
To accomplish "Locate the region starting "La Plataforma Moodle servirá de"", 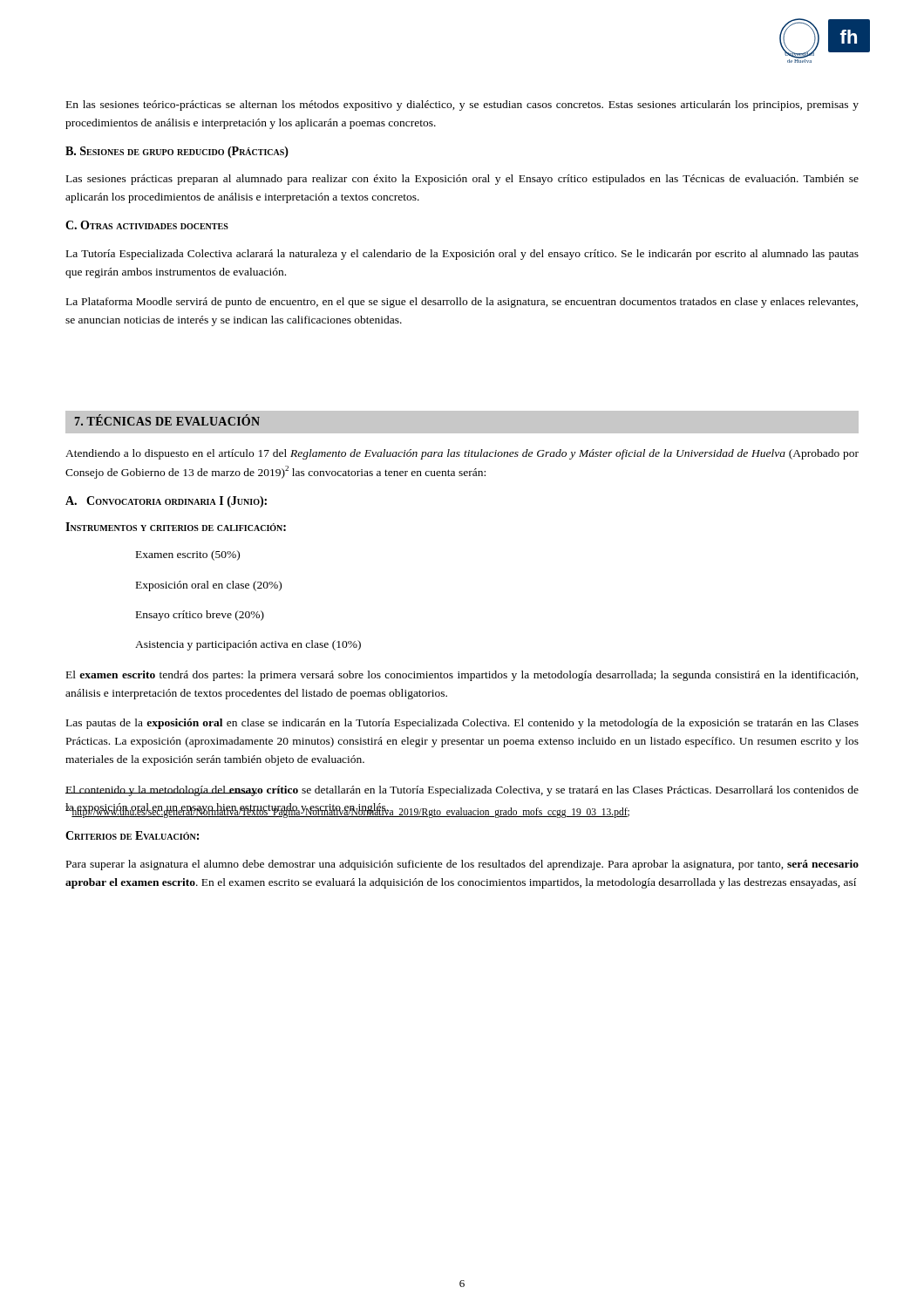I will pyautogui.click(x=462, y=311).
